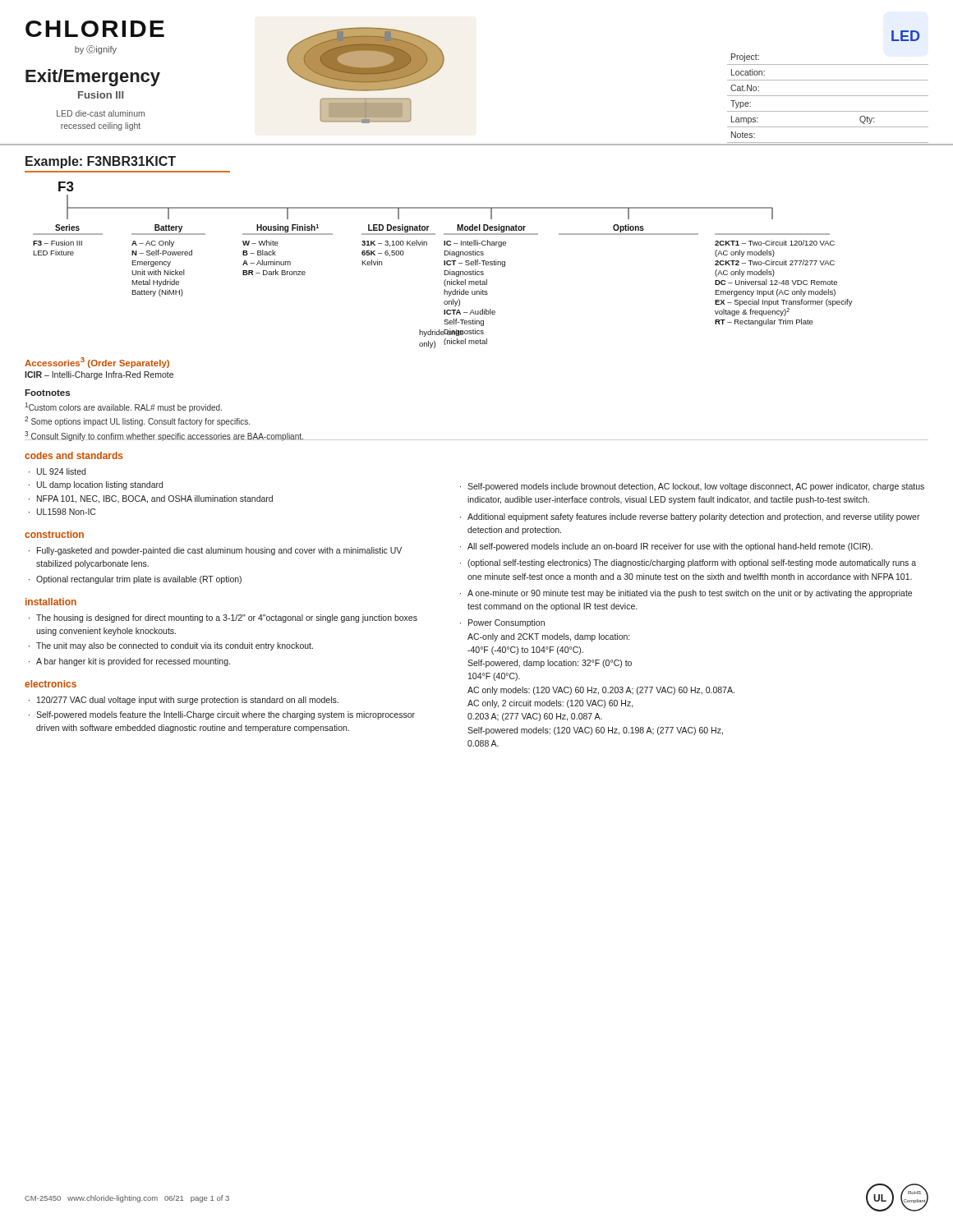Find the section header with the text "codes and standards"

[x=74, y=456]
